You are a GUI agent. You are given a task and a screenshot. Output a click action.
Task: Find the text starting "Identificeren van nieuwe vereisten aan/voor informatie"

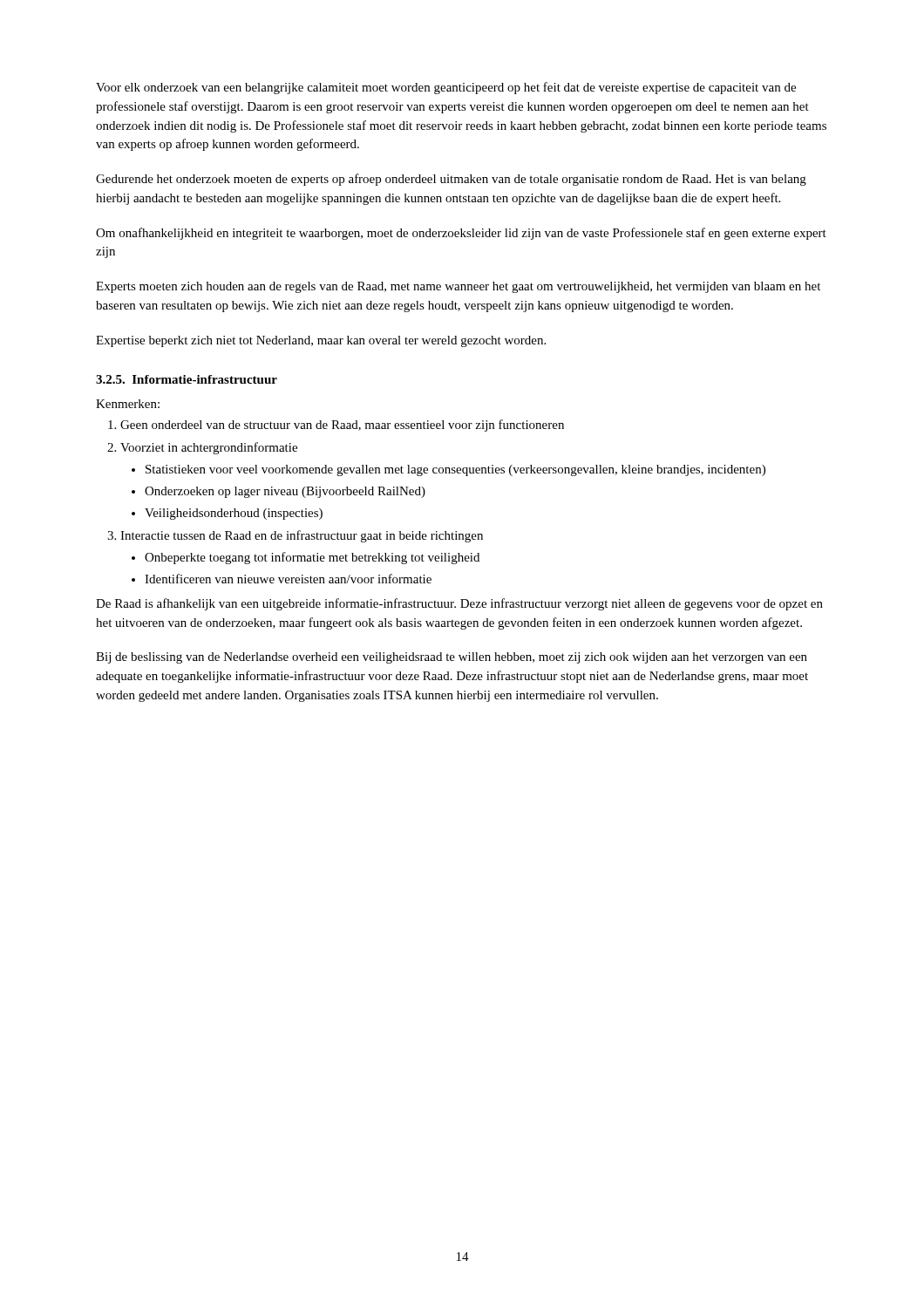(288, 579)
